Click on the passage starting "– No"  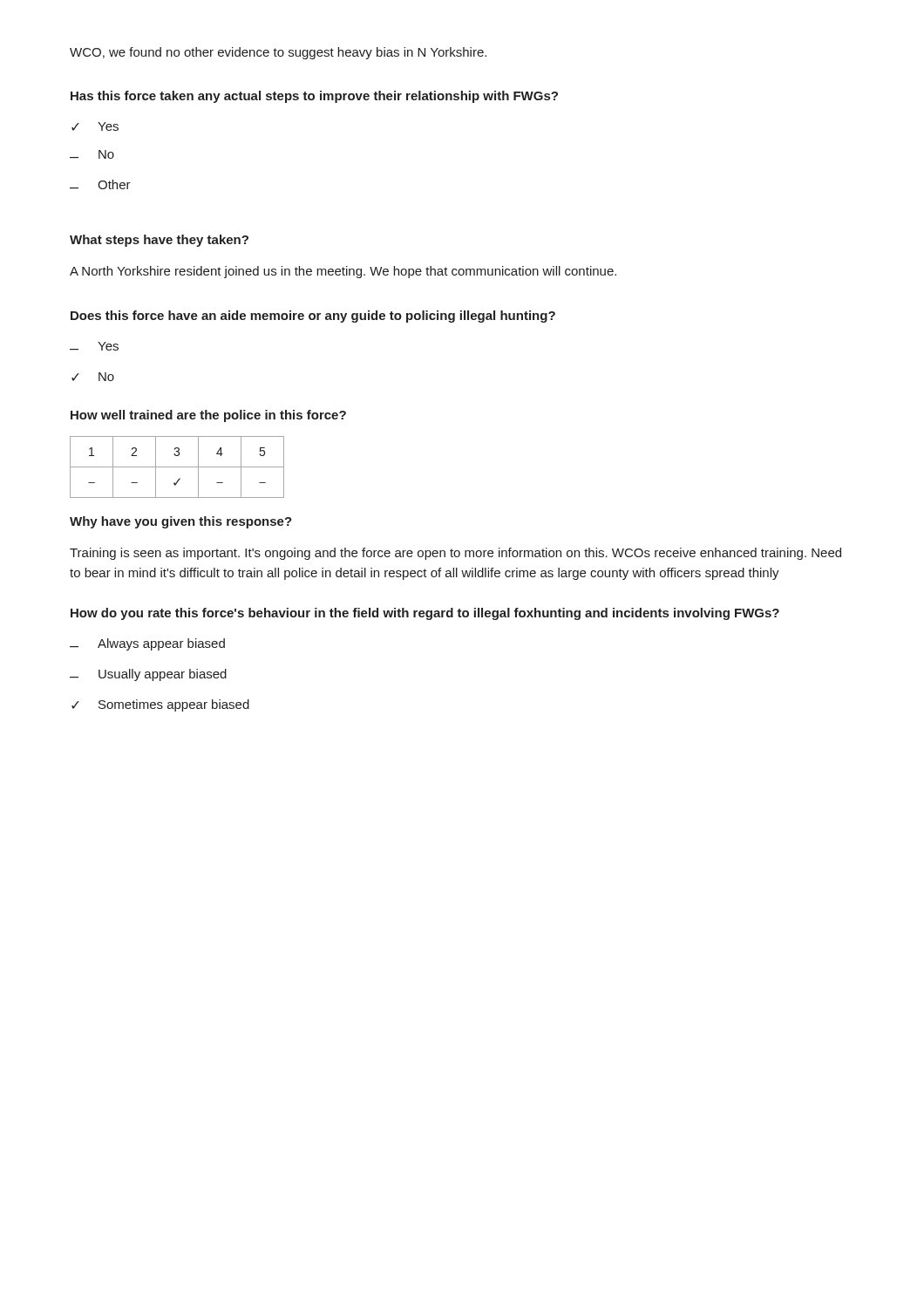92,157
